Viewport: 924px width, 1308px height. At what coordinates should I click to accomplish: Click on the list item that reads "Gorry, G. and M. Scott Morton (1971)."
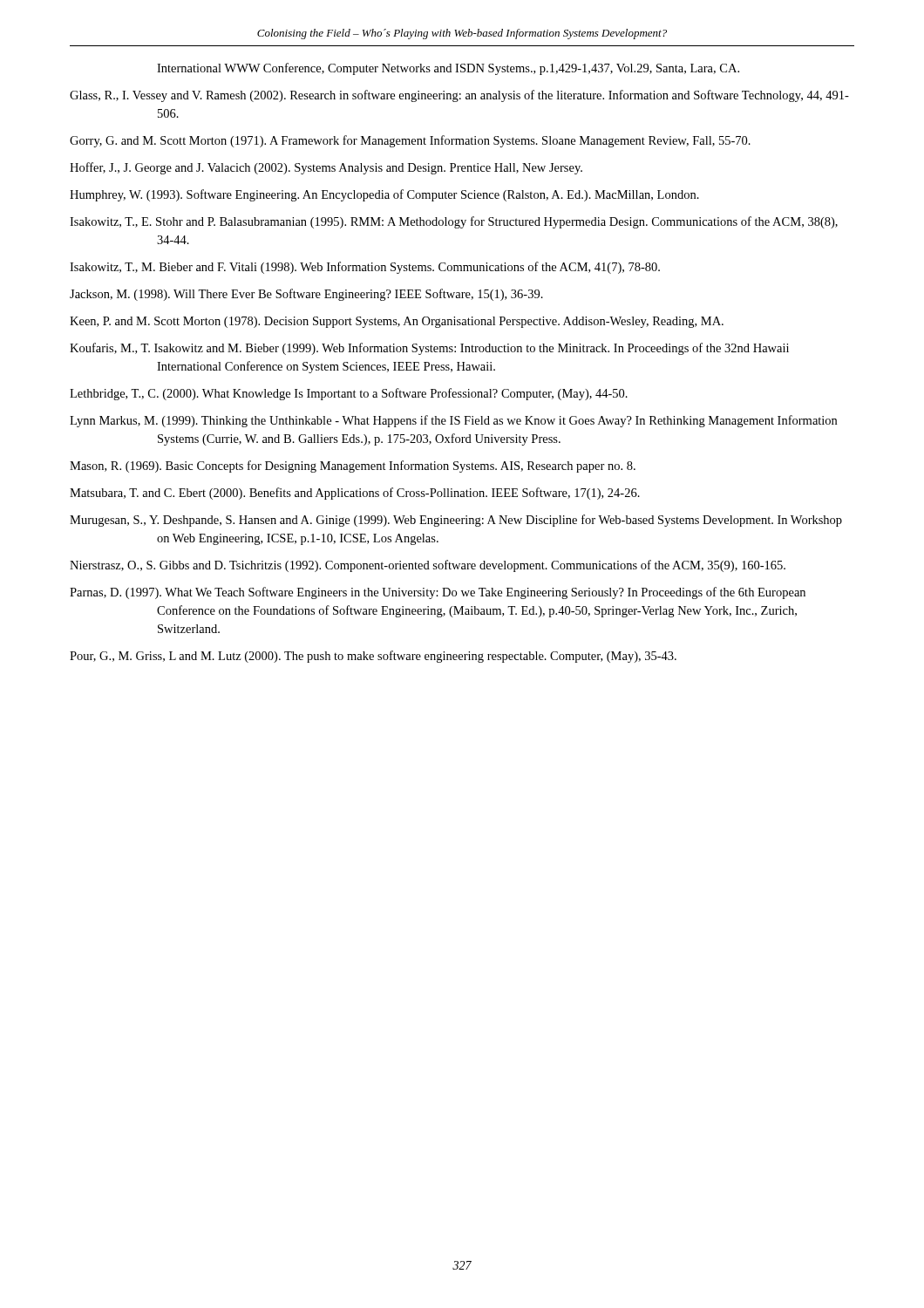[410, 140]
